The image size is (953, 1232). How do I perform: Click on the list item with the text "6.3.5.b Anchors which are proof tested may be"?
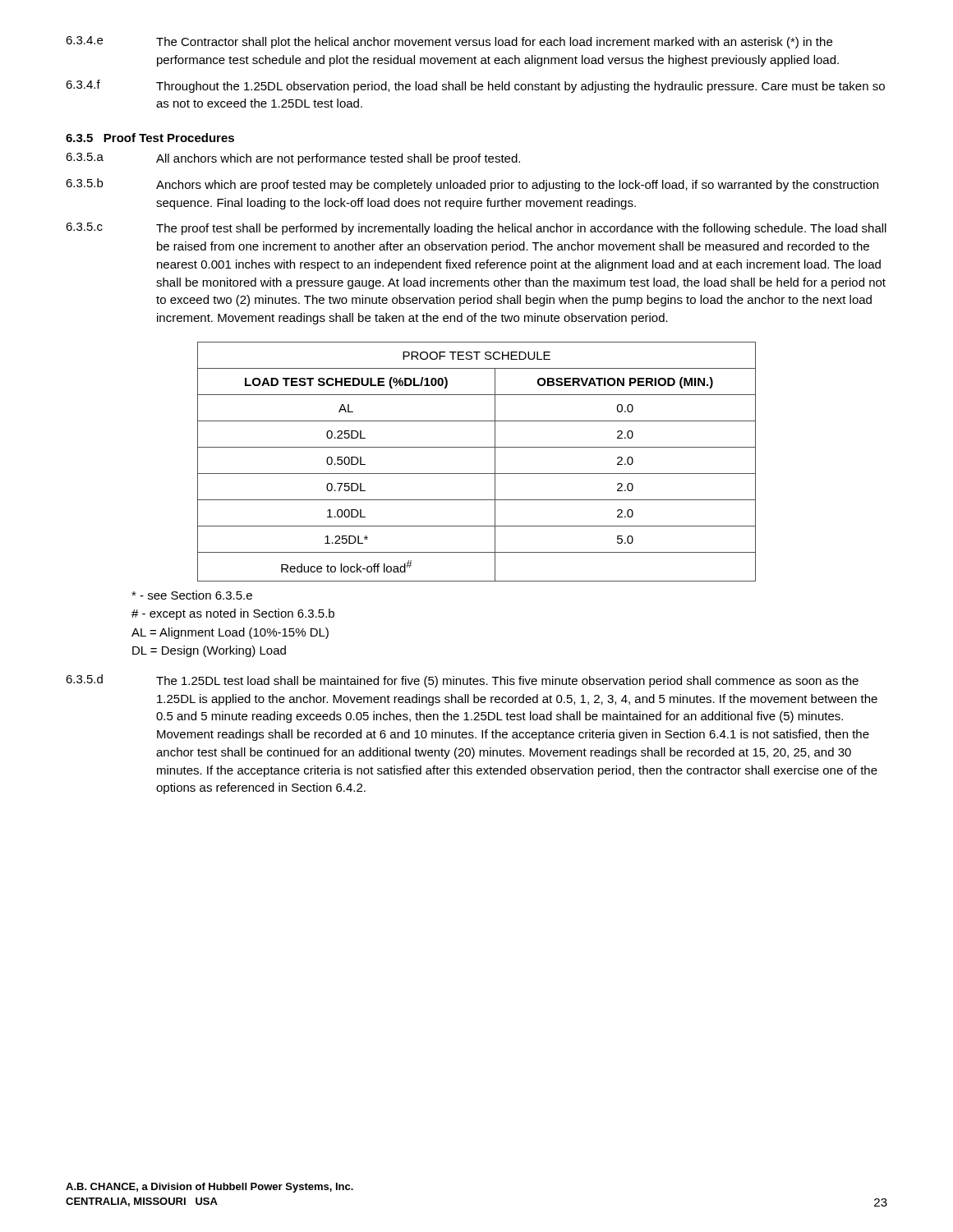(476, 193)
